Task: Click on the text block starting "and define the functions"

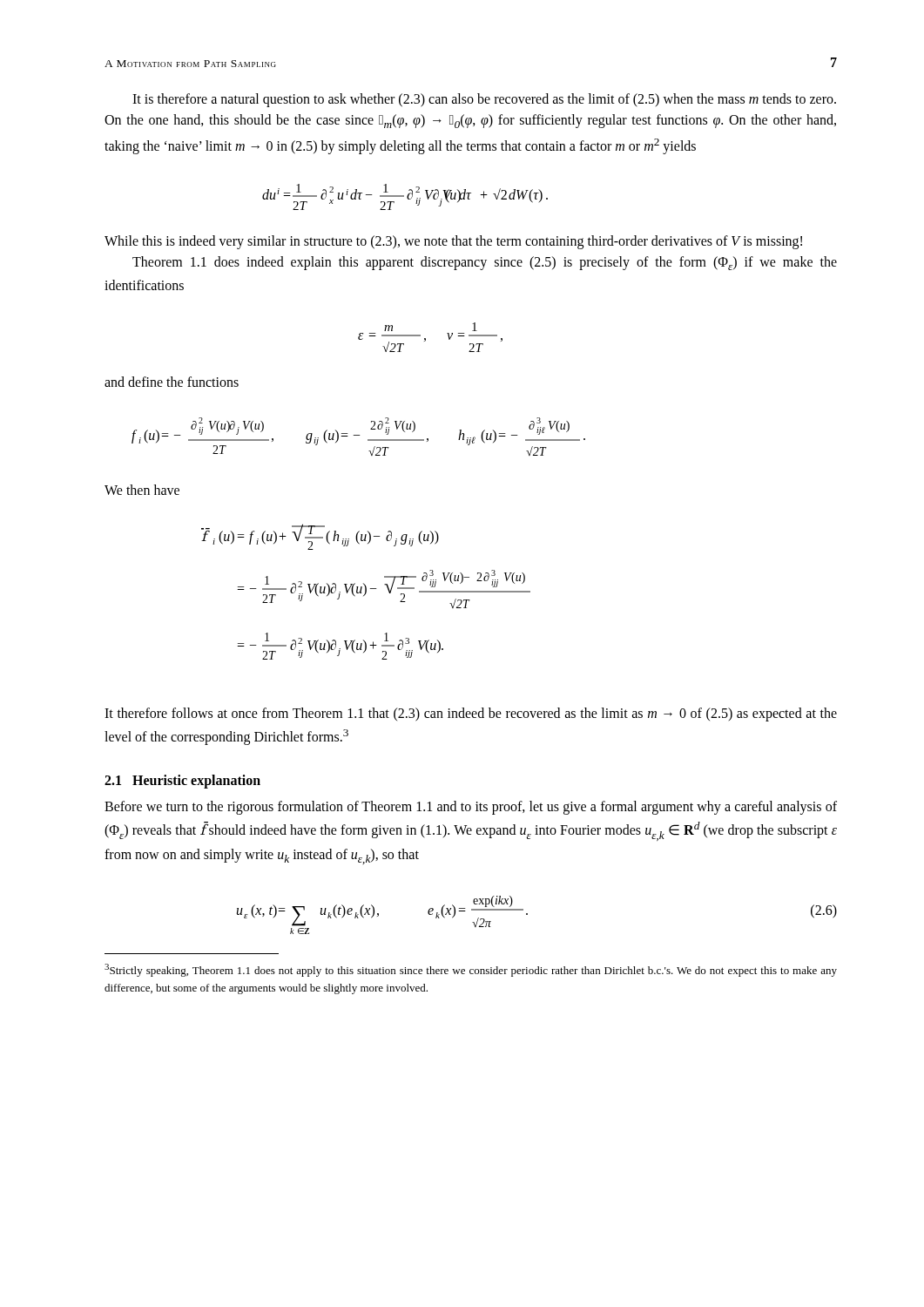Action: click(172, 382)
